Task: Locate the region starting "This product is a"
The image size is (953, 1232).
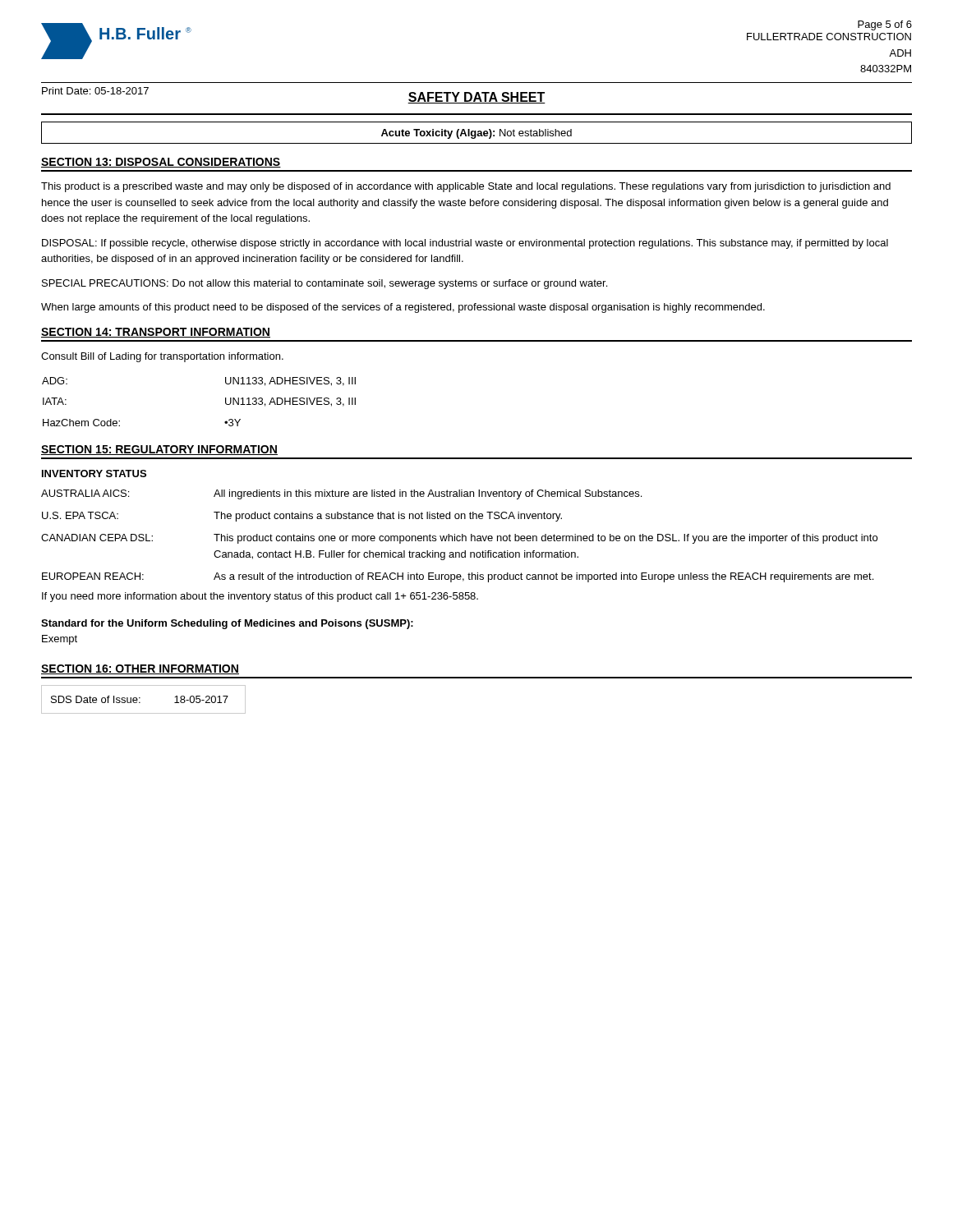Action: pos(466,202)
